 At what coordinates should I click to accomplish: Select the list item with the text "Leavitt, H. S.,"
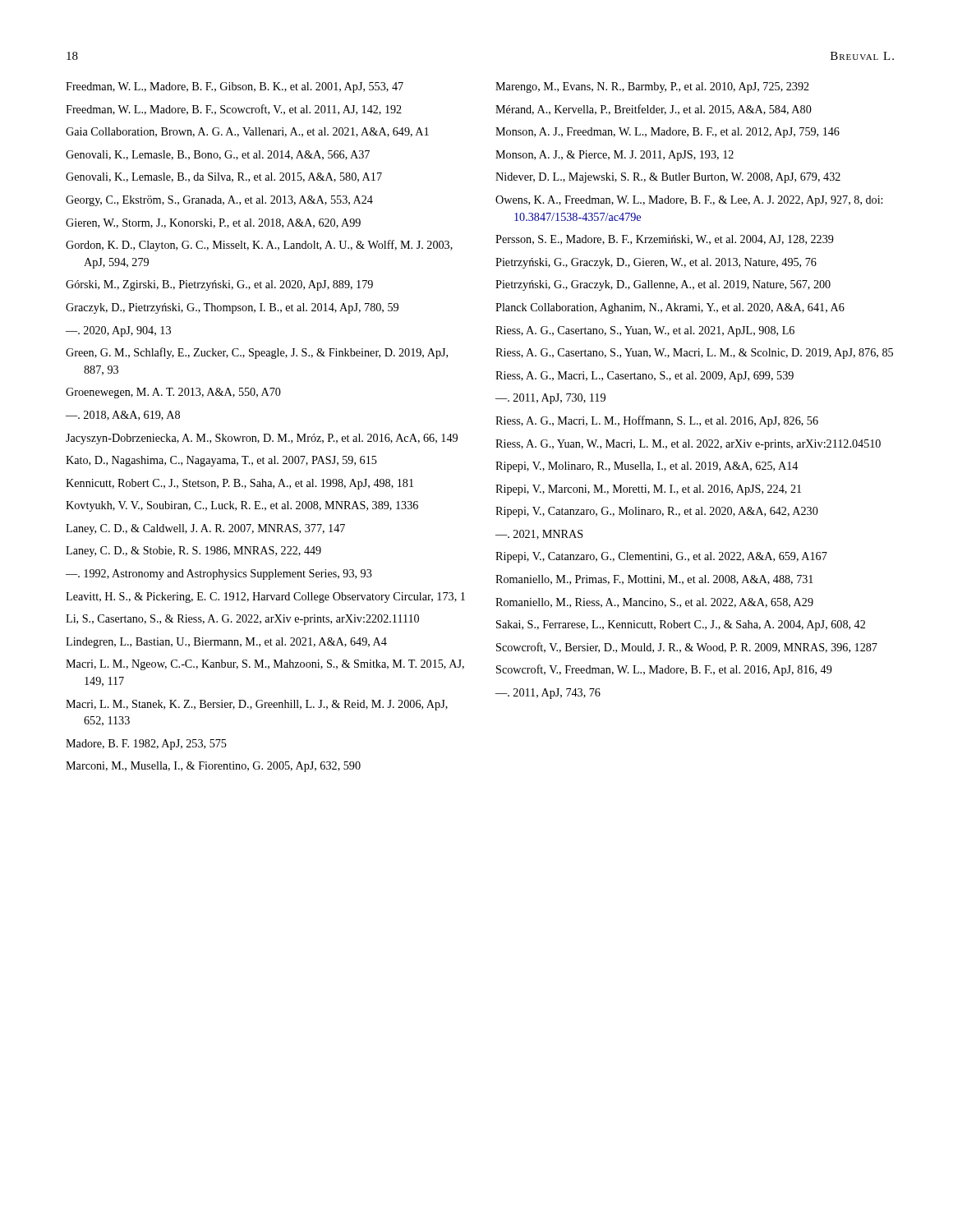tap(266, 596)
